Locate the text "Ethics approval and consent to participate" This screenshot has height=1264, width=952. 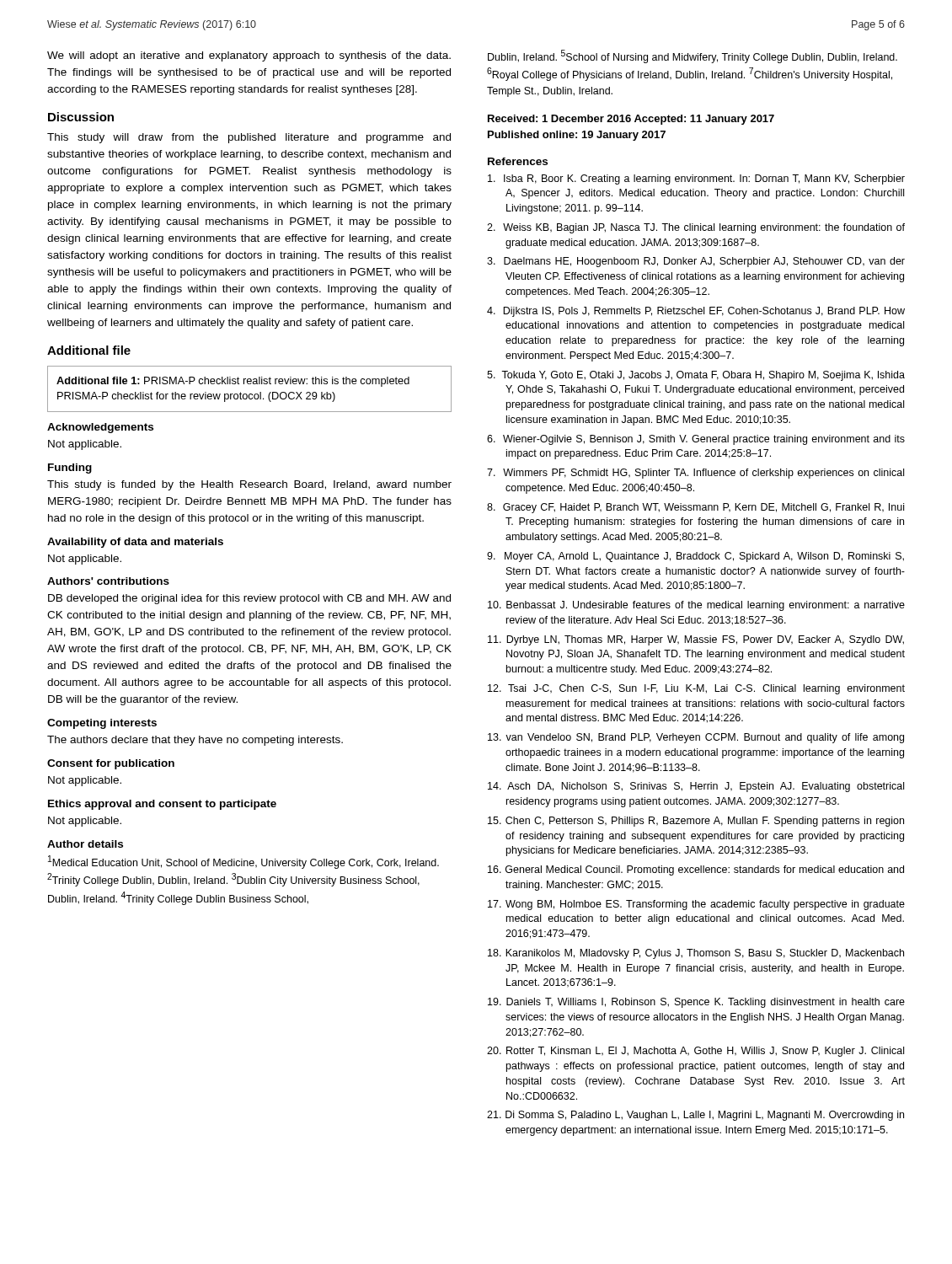tap(249, 804)
